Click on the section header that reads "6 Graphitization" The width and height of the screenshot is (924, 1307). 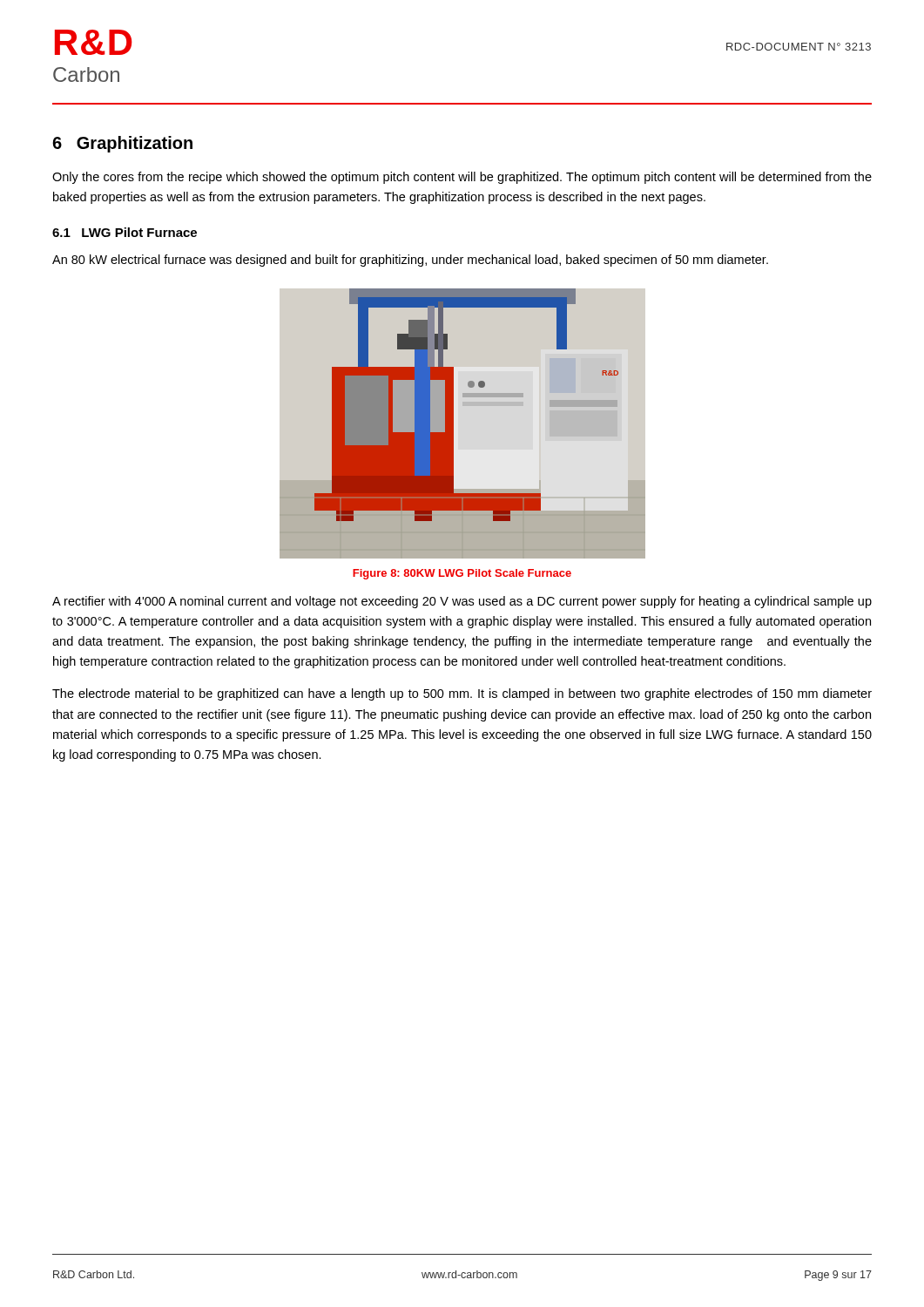coord(123,143)
